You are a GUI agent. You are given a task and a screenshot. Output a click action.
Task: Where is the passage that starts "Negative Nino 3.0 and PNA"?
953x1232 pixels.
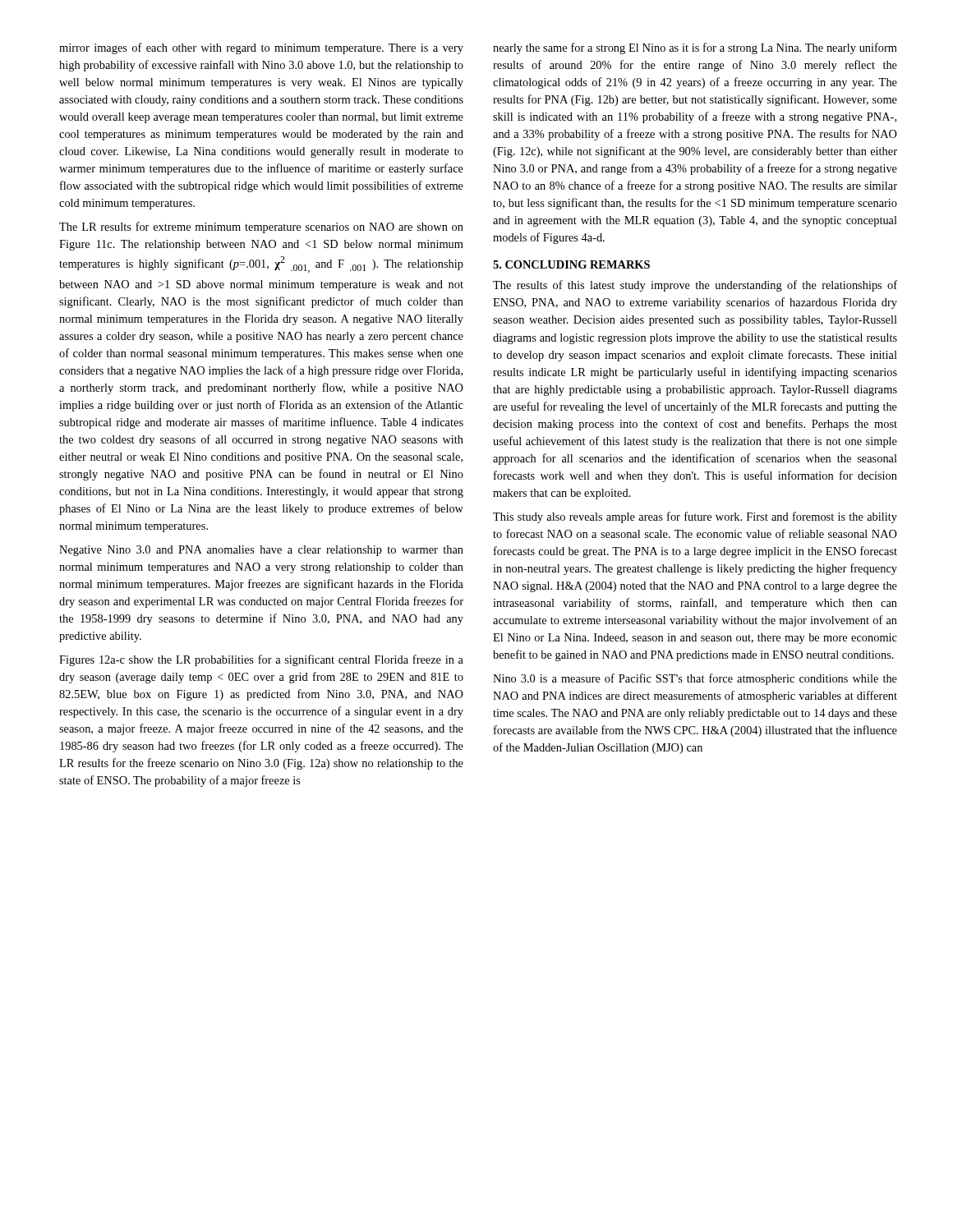pos(261,593)
